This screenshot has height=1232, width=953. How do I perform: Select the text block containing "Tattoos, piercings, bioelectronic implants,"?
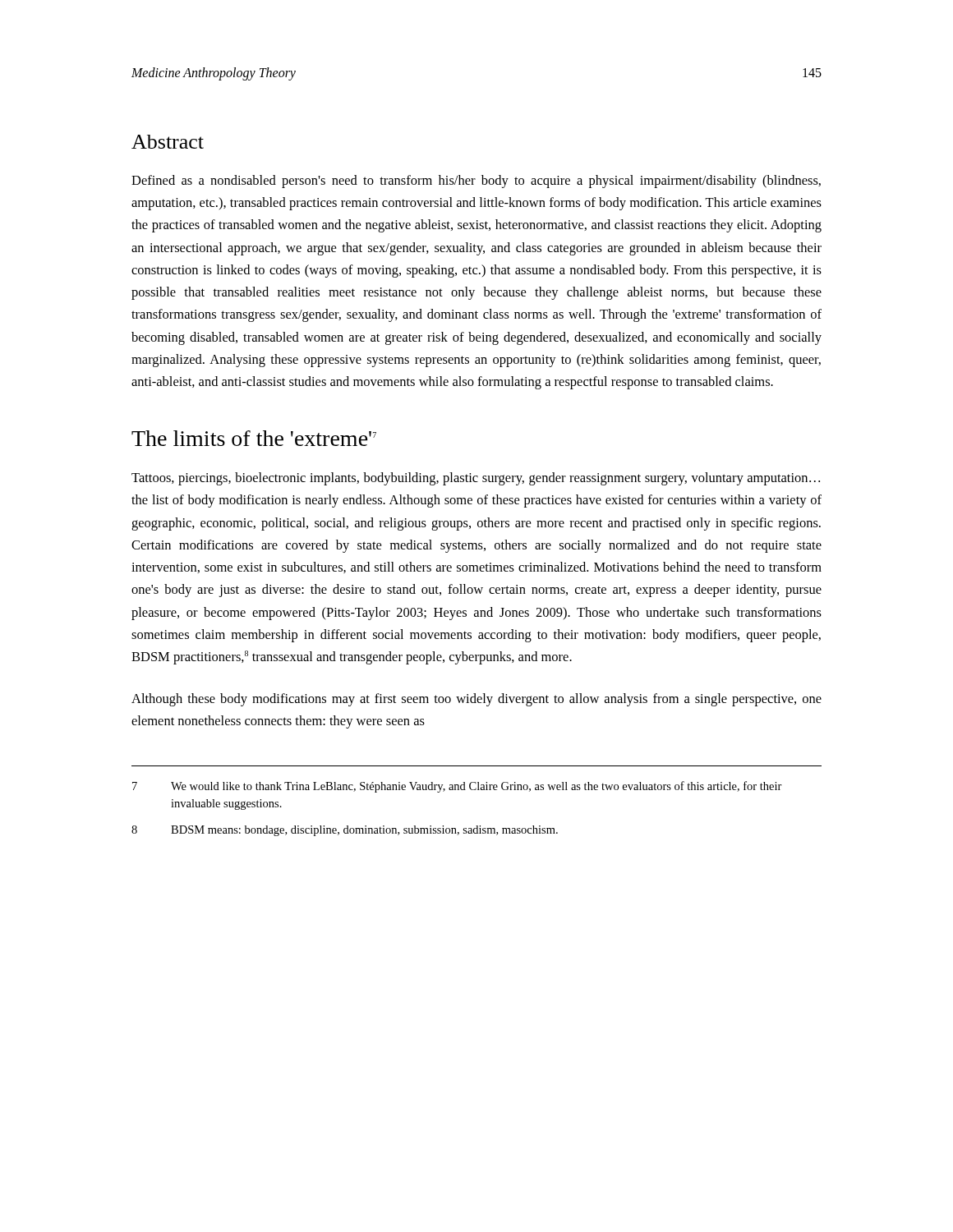pos(476,567)
